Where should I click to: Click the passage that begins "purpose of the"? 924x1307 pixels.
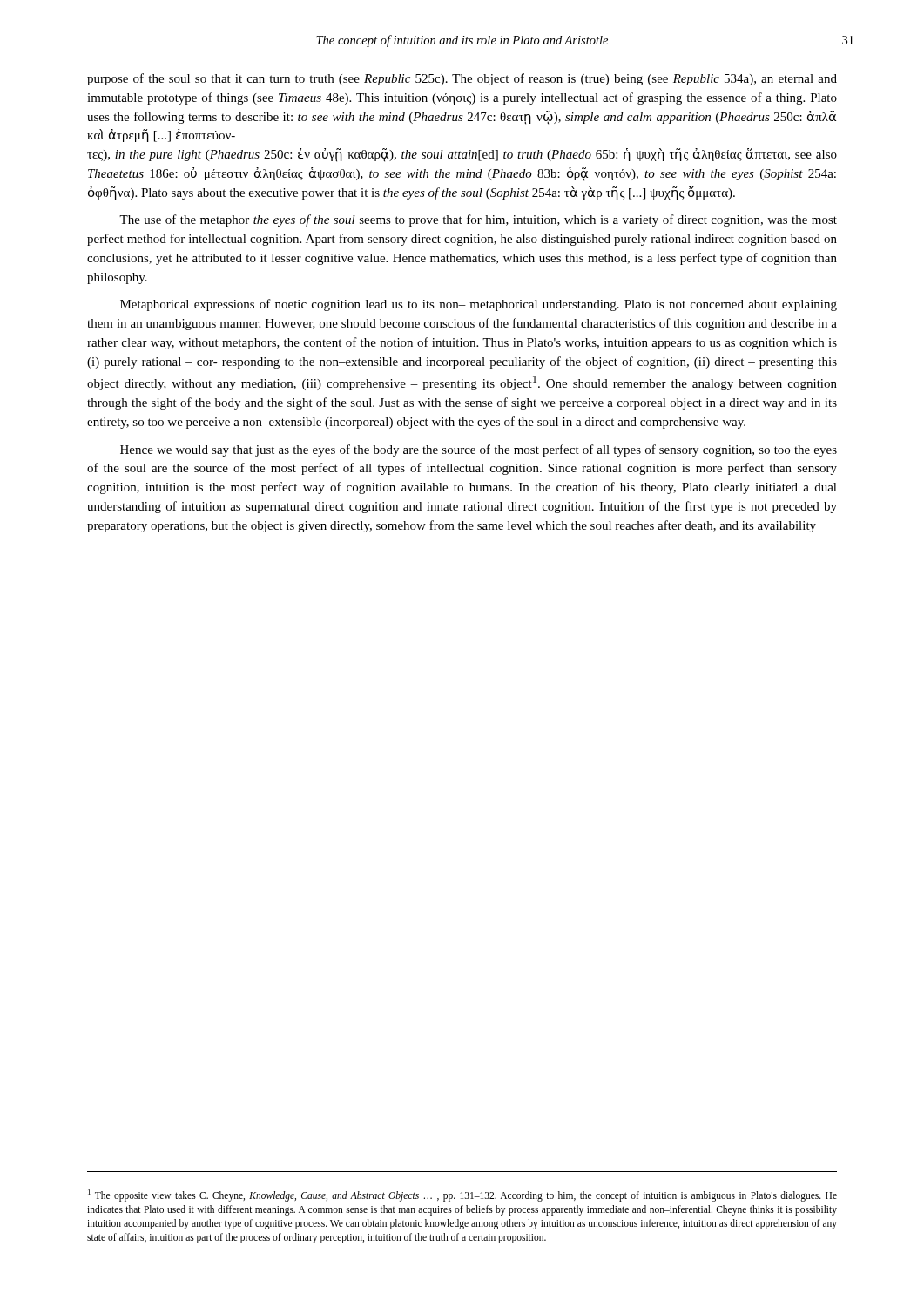(462, 79)
